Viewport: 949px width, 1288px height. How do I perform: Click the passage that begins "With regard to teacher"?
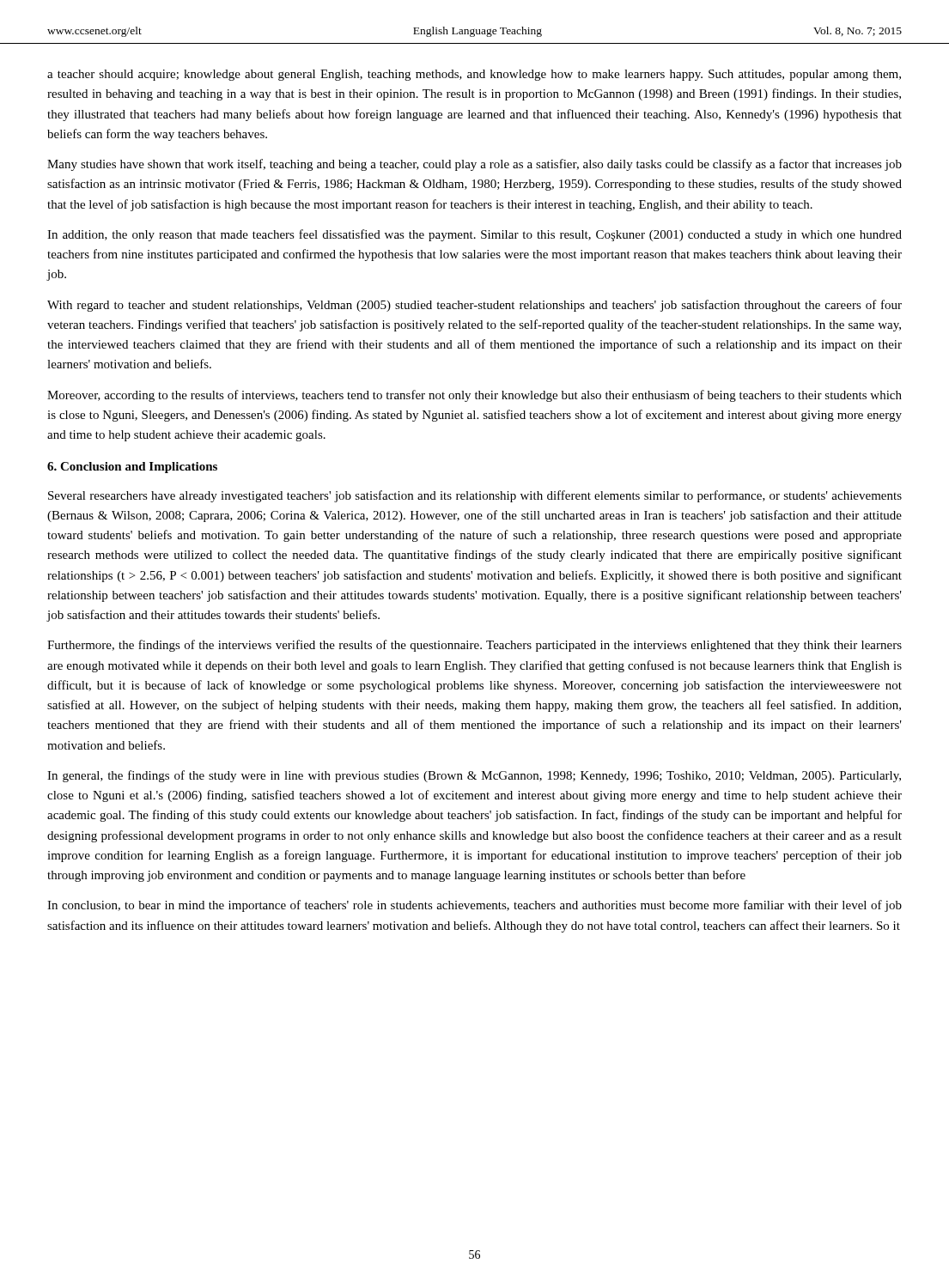(474, 335)
